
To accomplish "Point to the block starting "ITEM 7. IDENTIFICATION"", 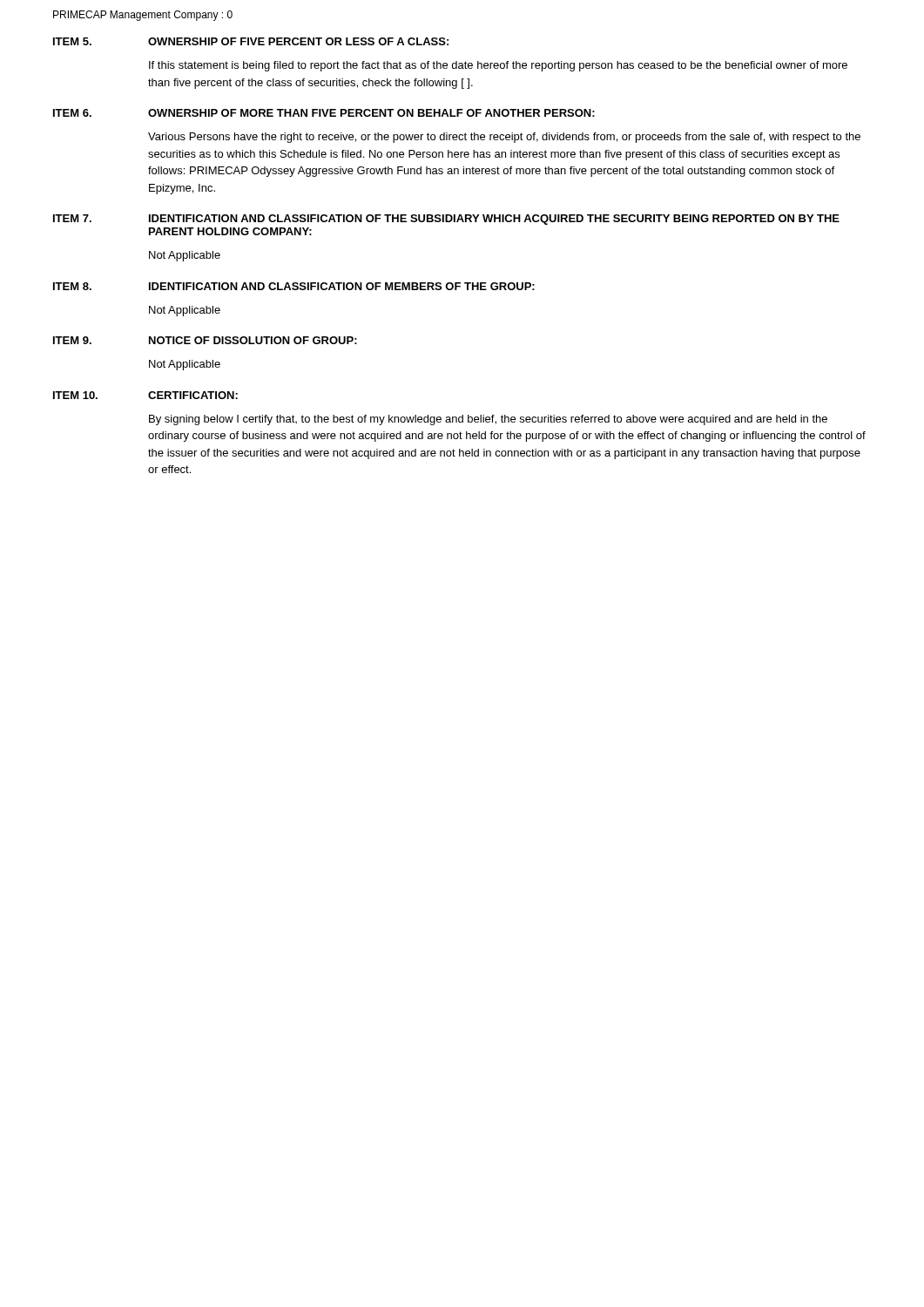I will coord(462,227).
